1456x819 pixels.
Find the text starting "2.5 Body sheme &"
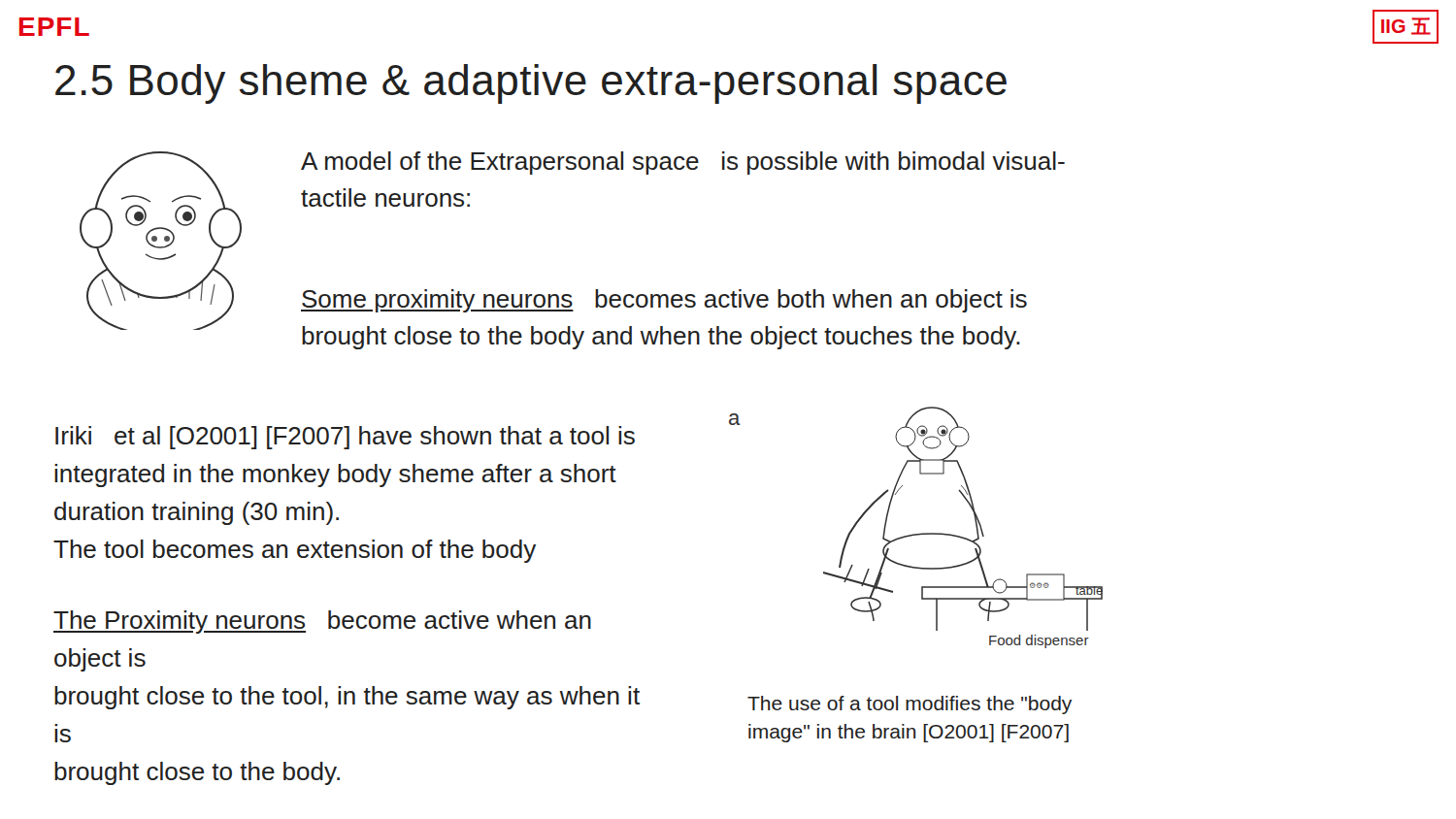(x=531, y=80)
